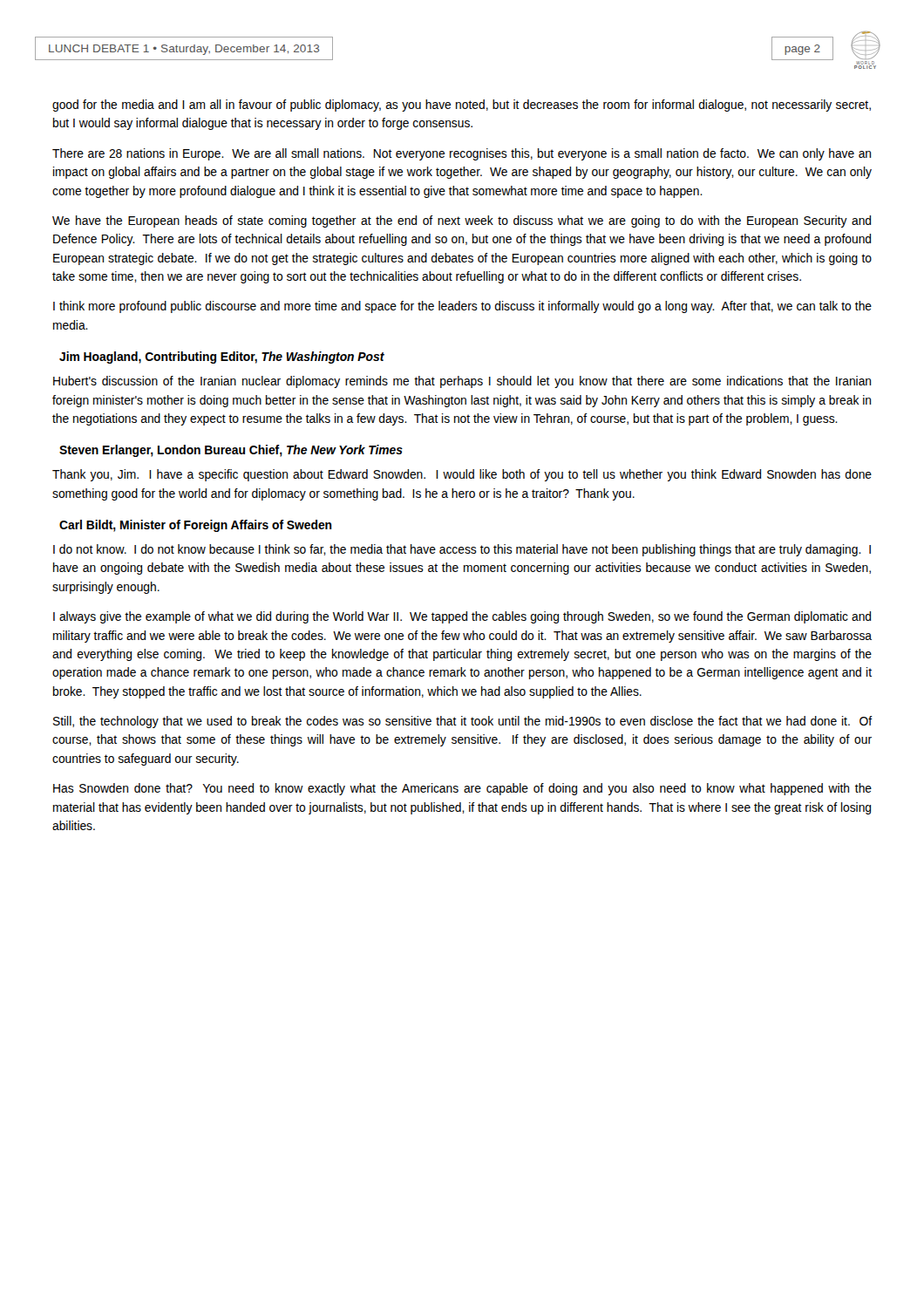Viewport: 924px width, 1308px height.
Task: Select the passage starting "I always give the"
Action: point(462,654)
